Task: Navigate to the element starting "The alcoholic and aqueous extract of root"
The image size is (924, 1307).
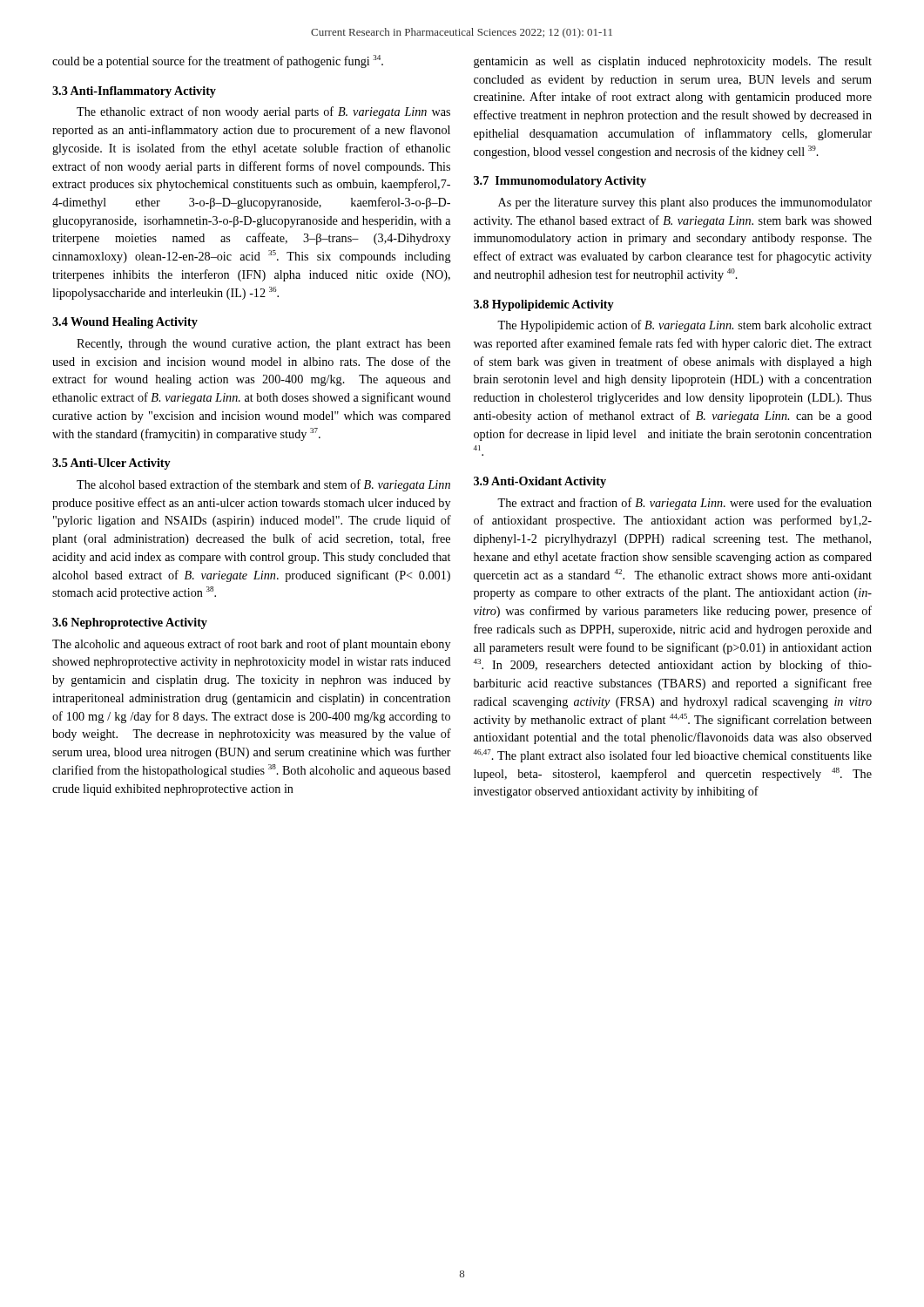Action: tap(251, 716)
